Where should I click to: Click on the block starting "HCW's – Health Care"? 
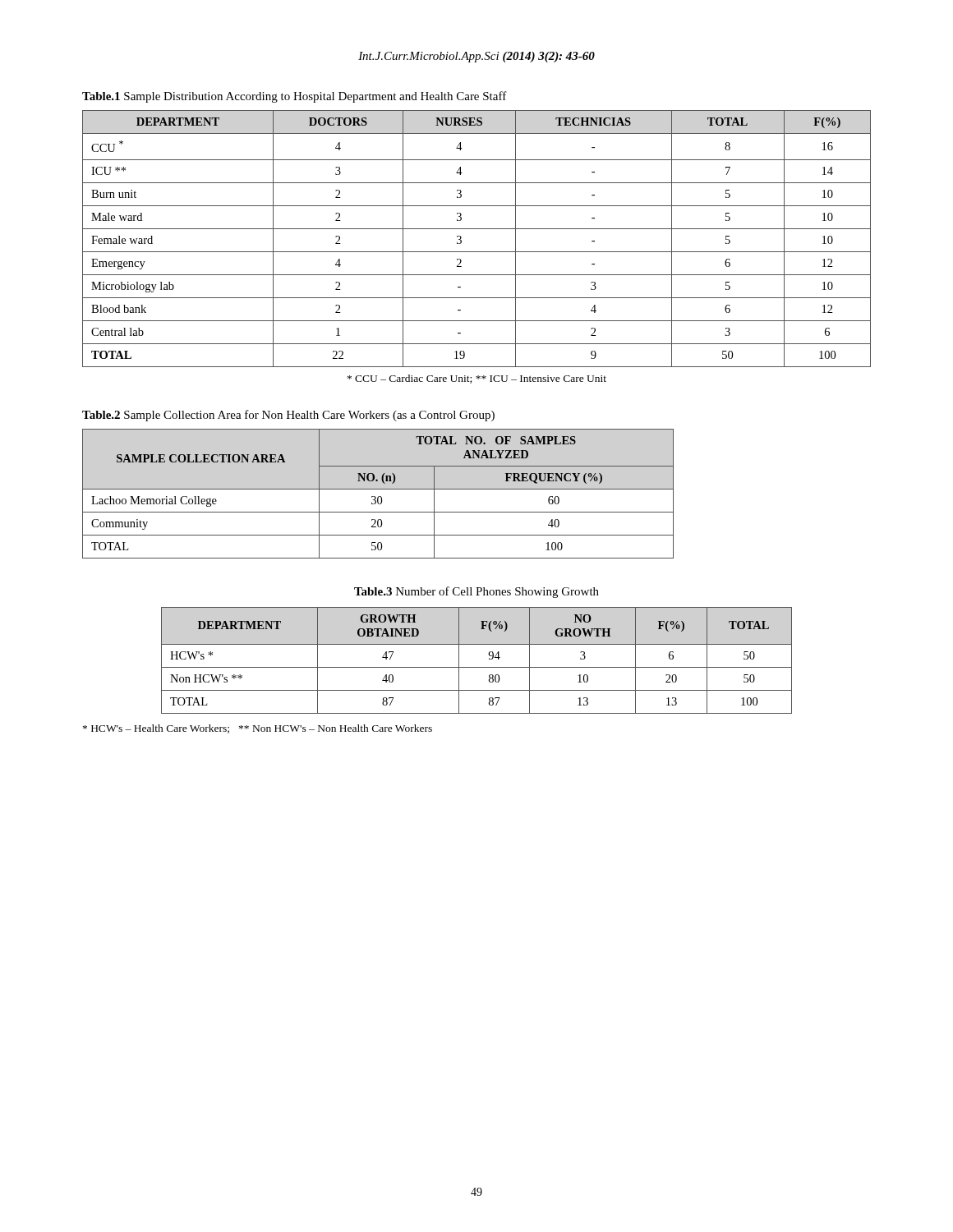(x=257, y=728)
